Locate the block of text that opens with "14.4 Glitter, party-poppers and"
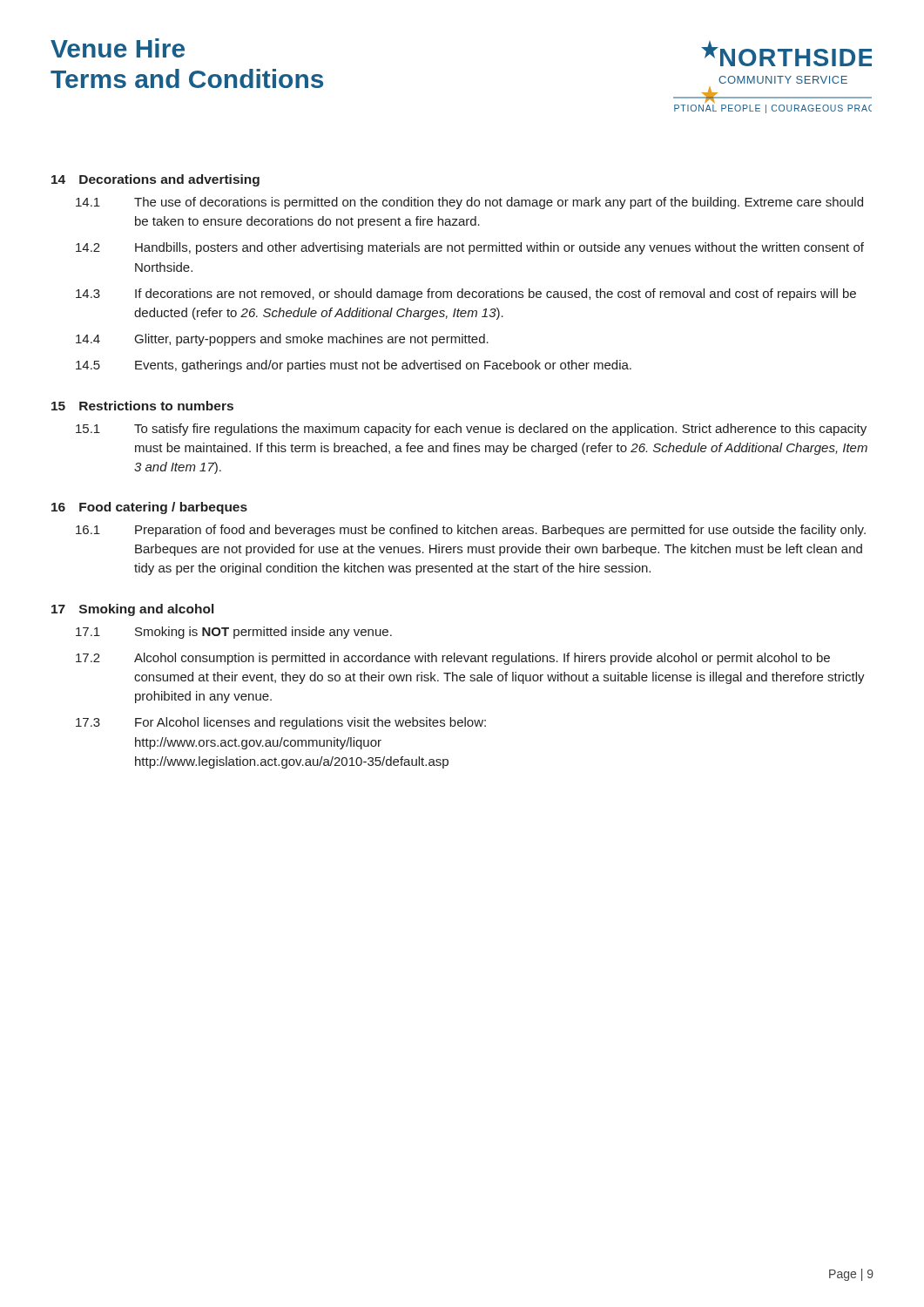Screen dimensions: 1307x924 462,339
